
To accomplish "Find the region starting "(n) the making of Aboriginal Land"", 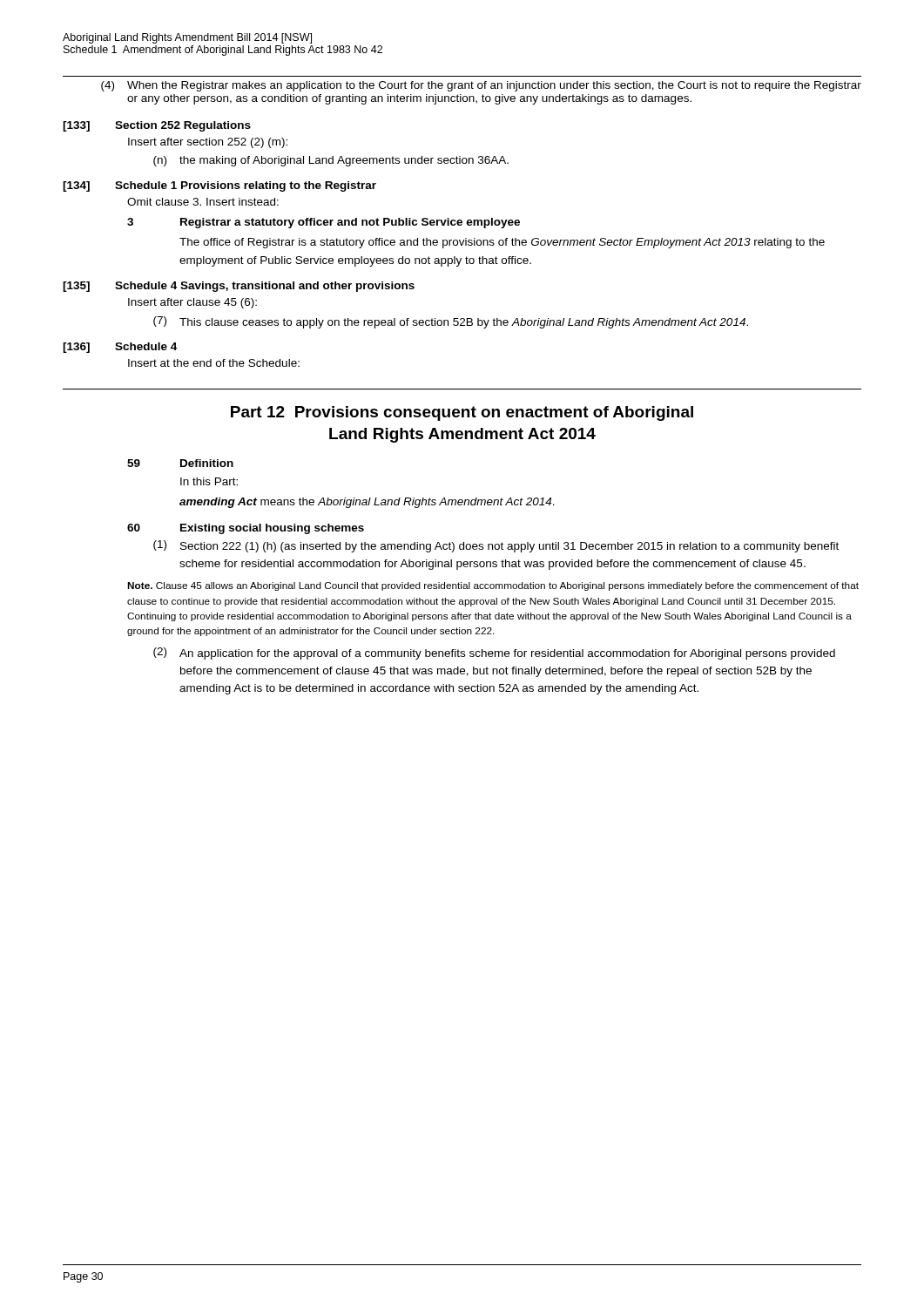I will coord(494,160).
